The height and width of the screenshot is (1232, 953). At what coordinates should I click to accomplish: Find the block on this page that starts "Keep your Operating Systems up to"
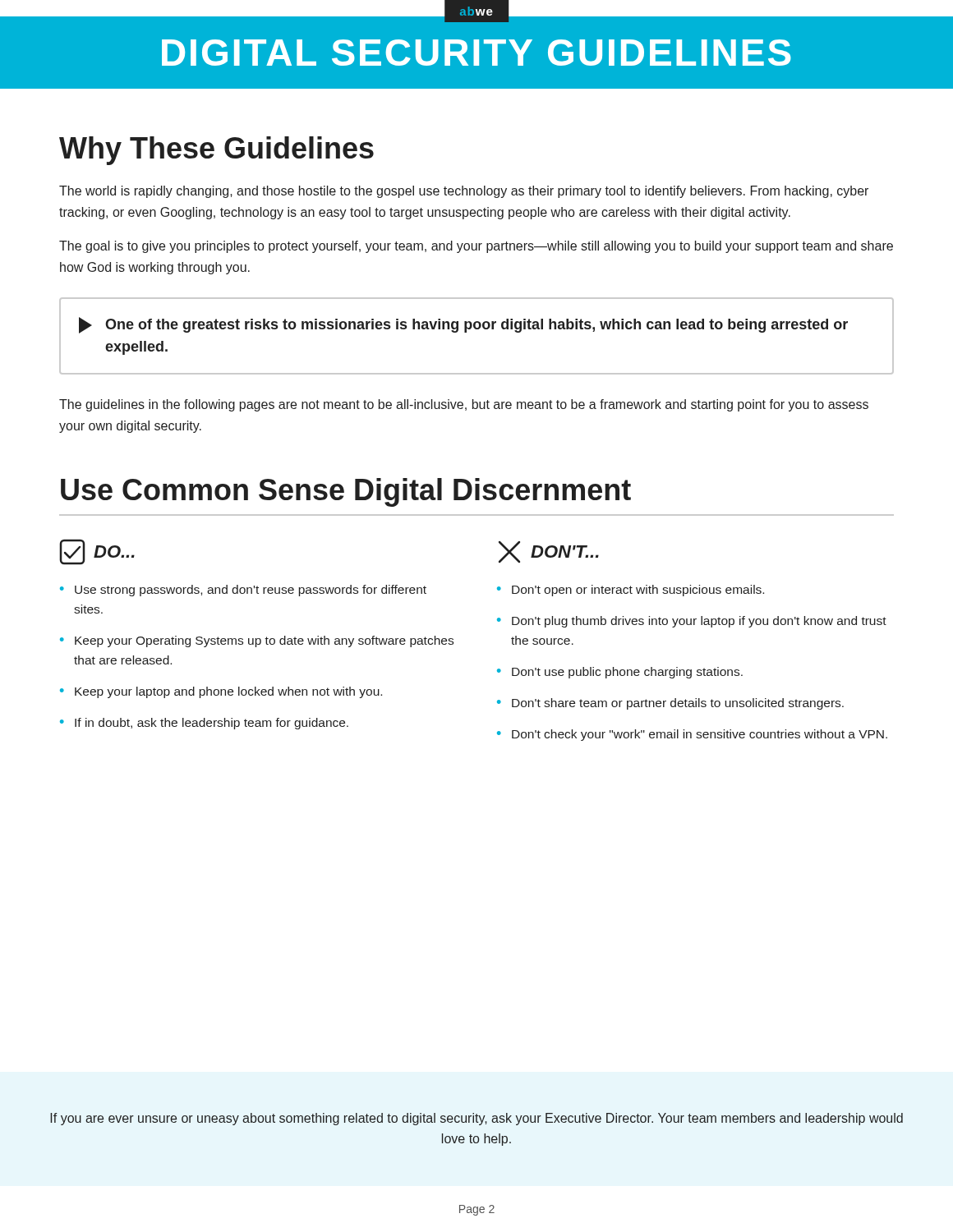click(x=264, y=650)
